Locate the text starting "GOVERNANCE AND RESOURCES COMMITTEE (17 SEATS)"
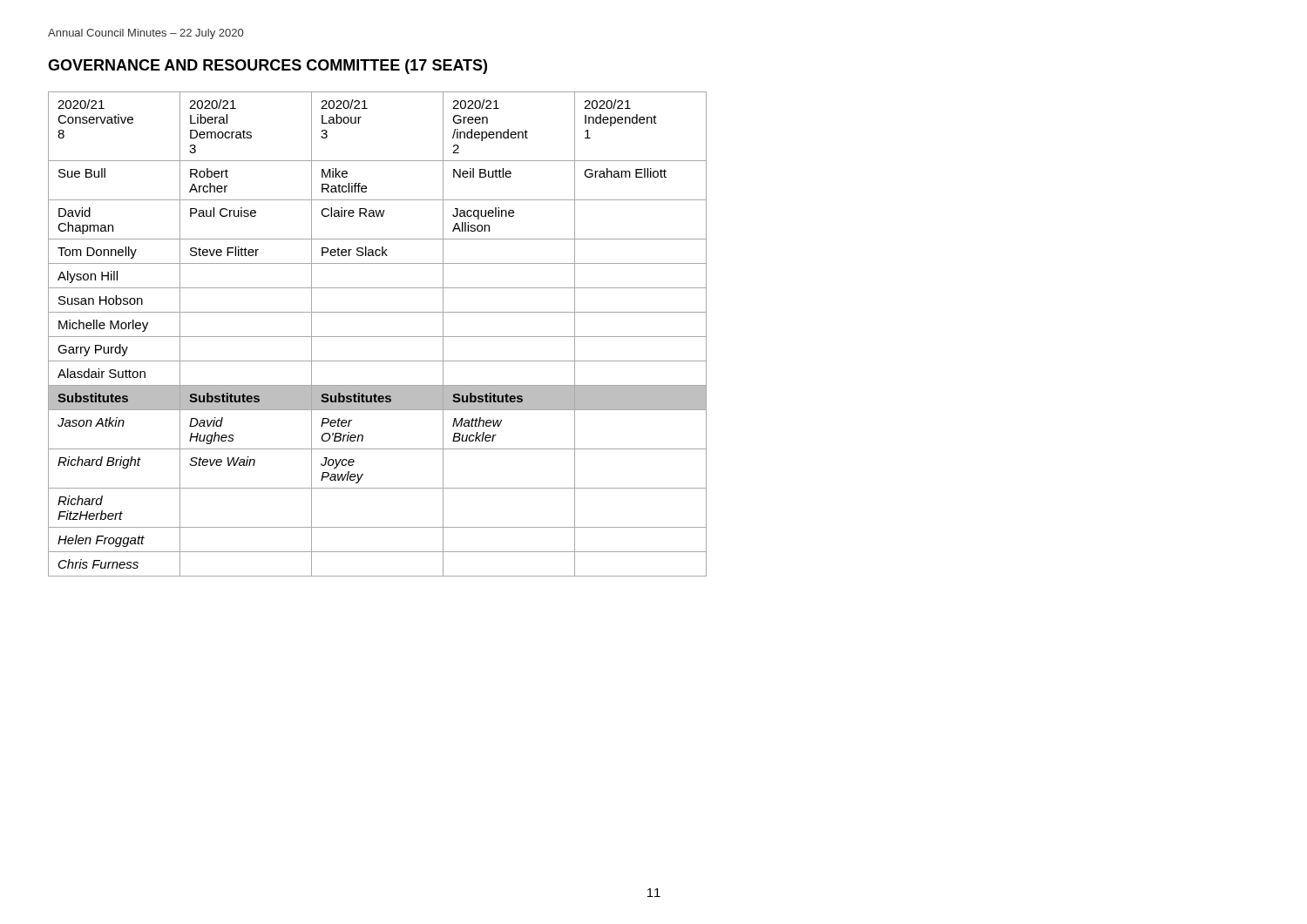1307x924 pixels. tap(268, 65)
